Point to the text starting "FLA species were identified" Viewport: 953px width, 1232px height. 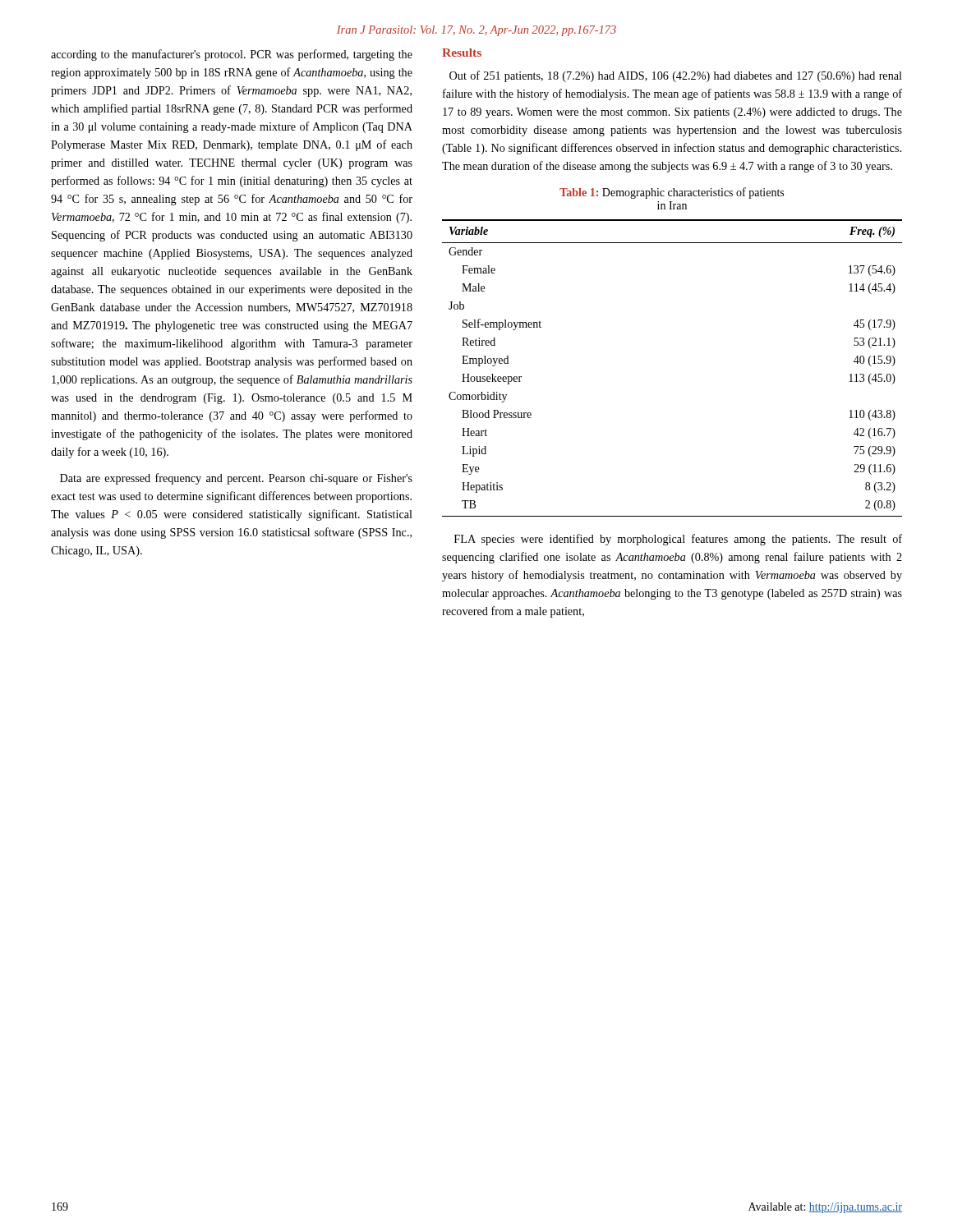[x=672, y=575]
